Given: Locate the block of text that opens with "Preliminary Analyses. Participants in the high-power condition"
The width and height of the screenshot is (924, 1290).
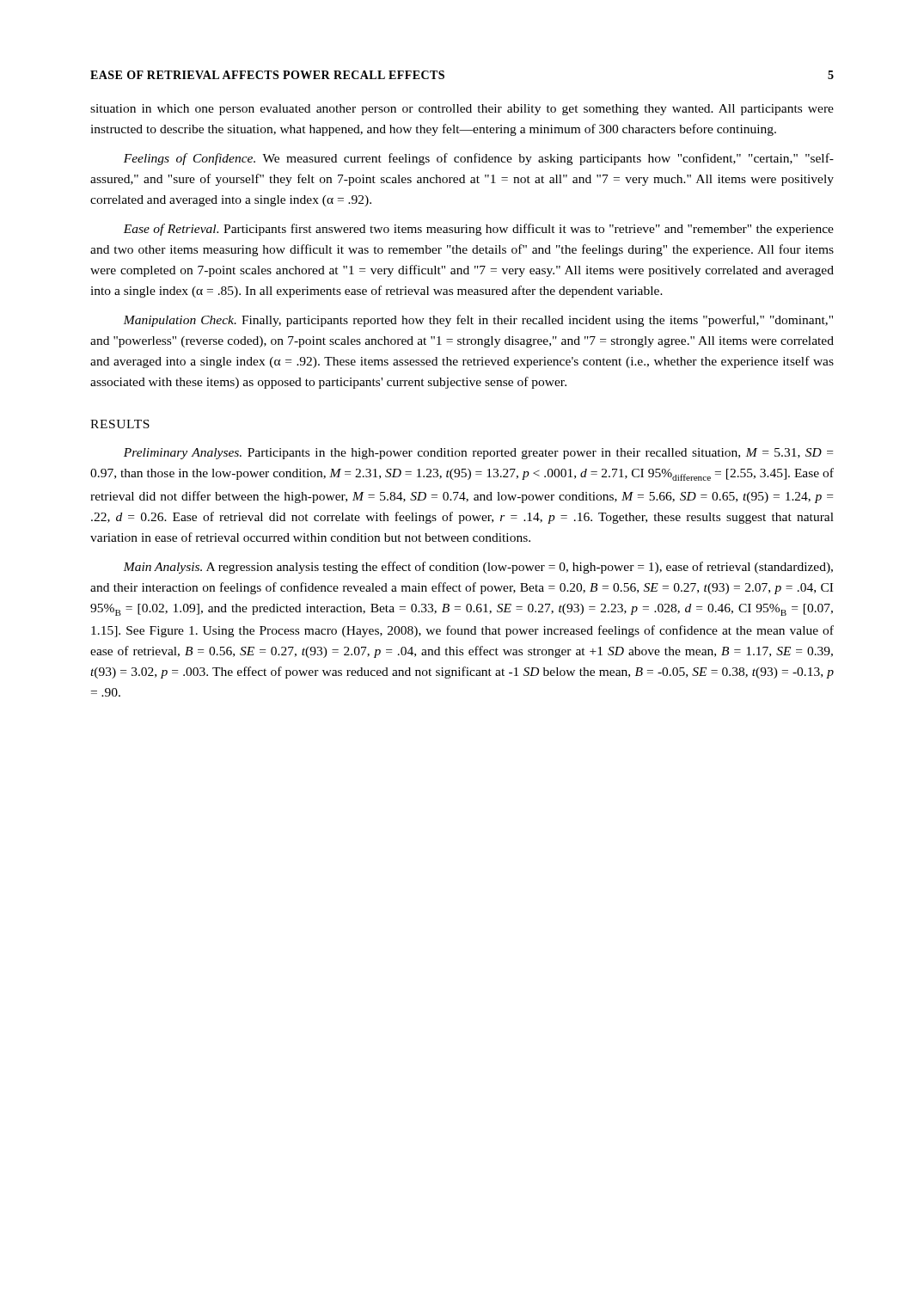Looking at the screenshot, I should 462,495.
